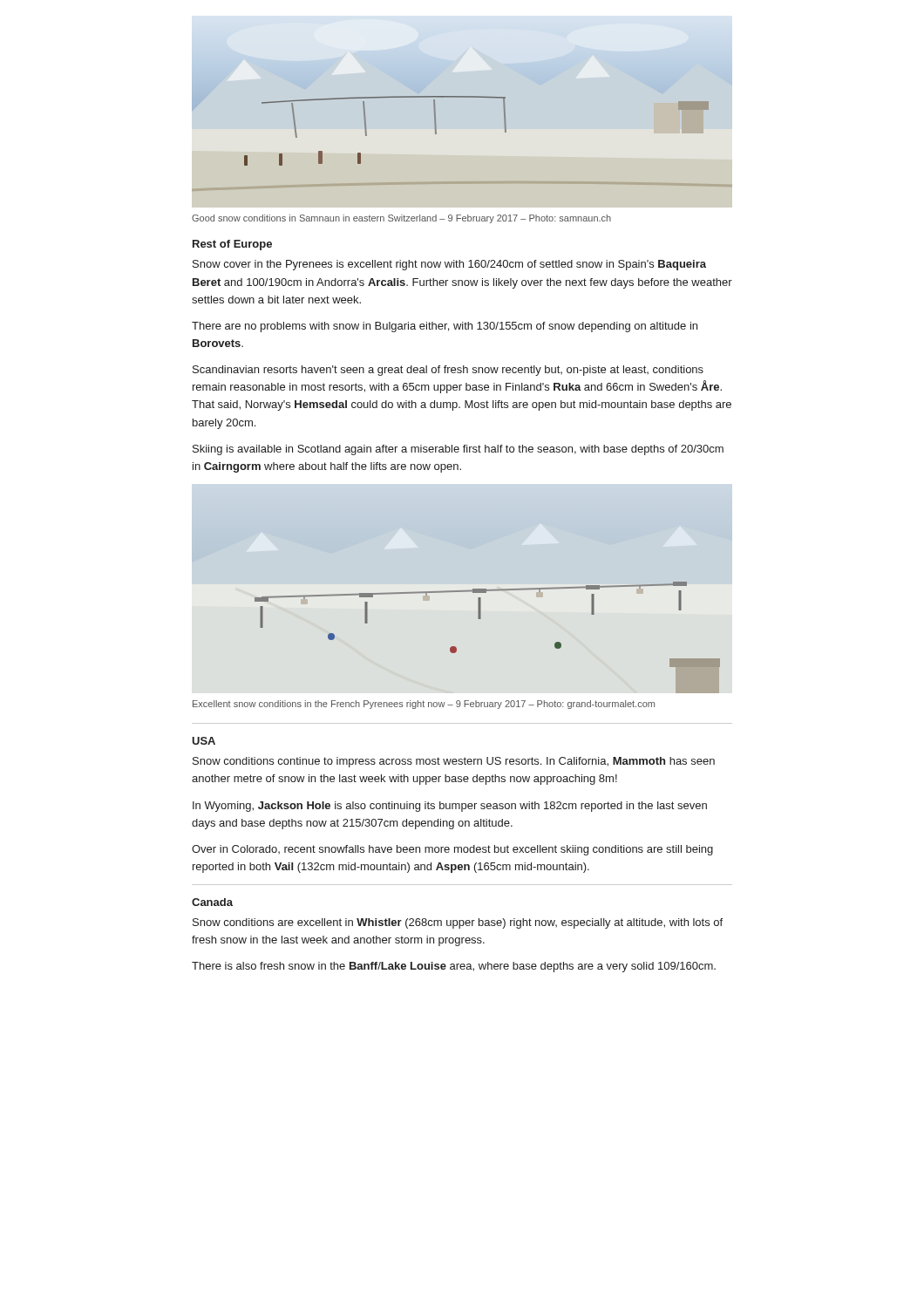Find the caption that says "Good snow conditions in Samnaun"
The height and width of the screenshot is (1308, 924).
401,218
